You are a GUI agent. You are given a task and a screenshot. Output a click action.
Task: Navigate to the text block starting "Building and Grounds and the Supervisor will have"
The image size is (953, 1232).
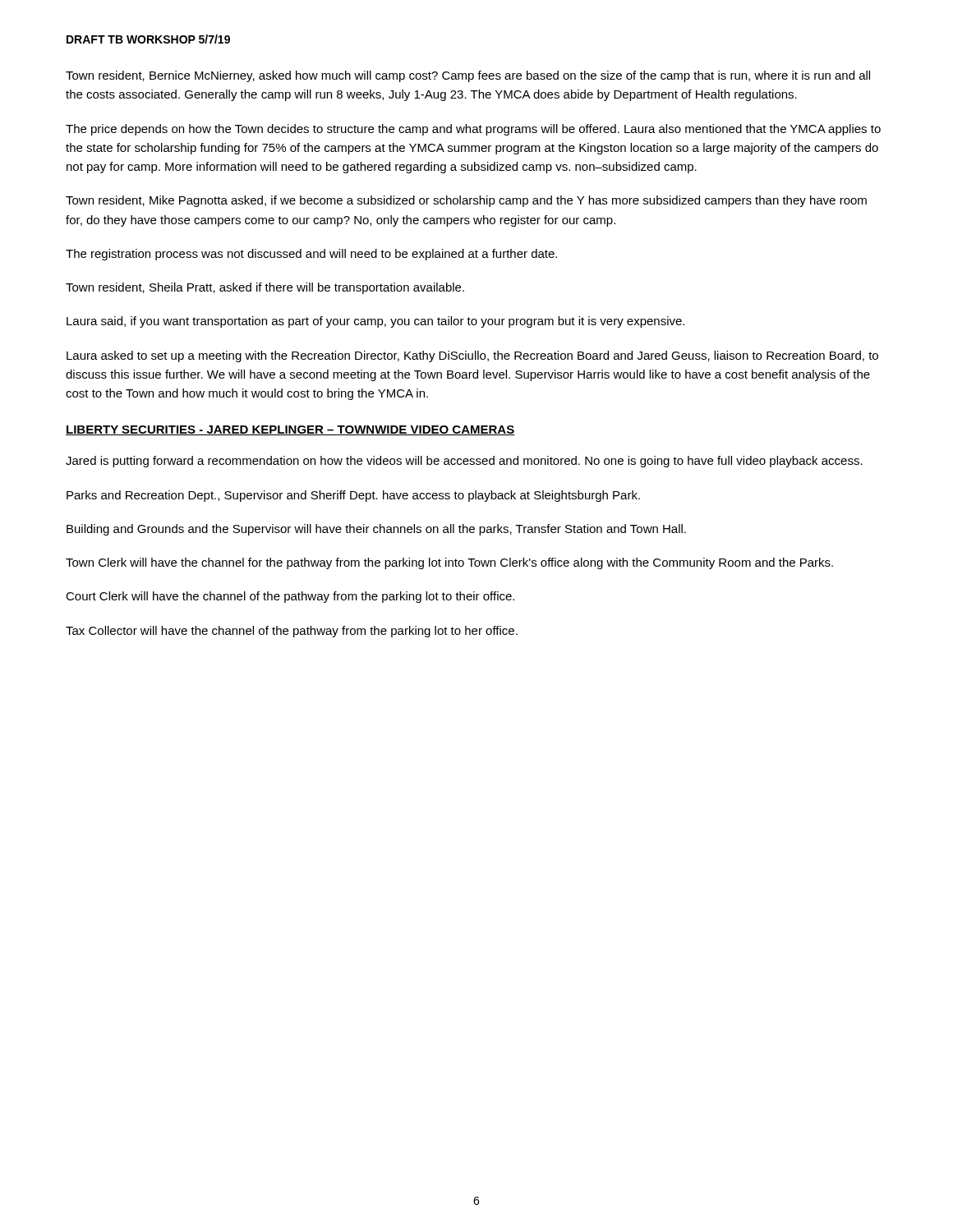click(x=376, y=528)
